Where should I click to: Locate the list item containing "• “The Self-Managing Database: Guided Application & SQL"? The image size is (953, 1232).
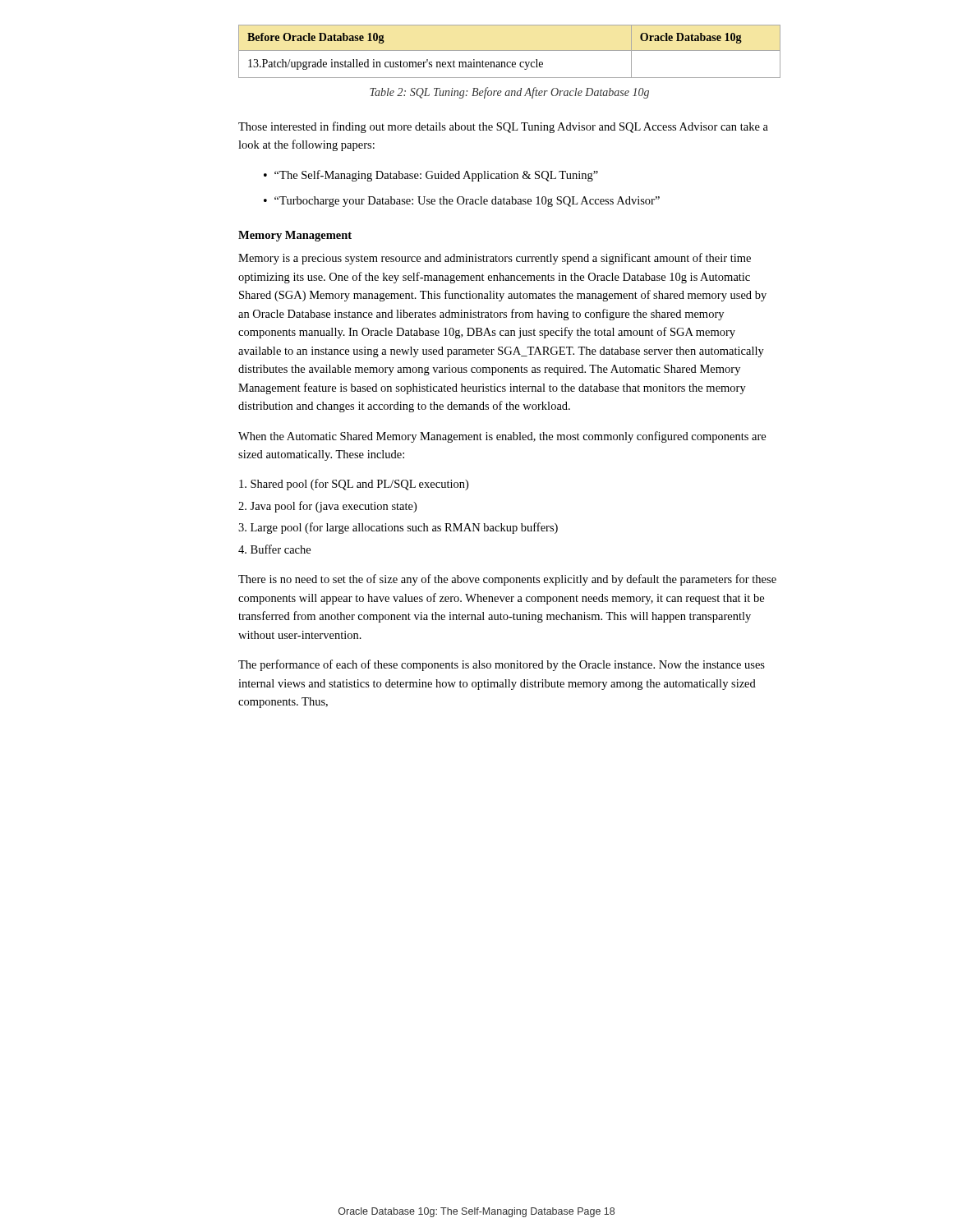tap(431, 175)
